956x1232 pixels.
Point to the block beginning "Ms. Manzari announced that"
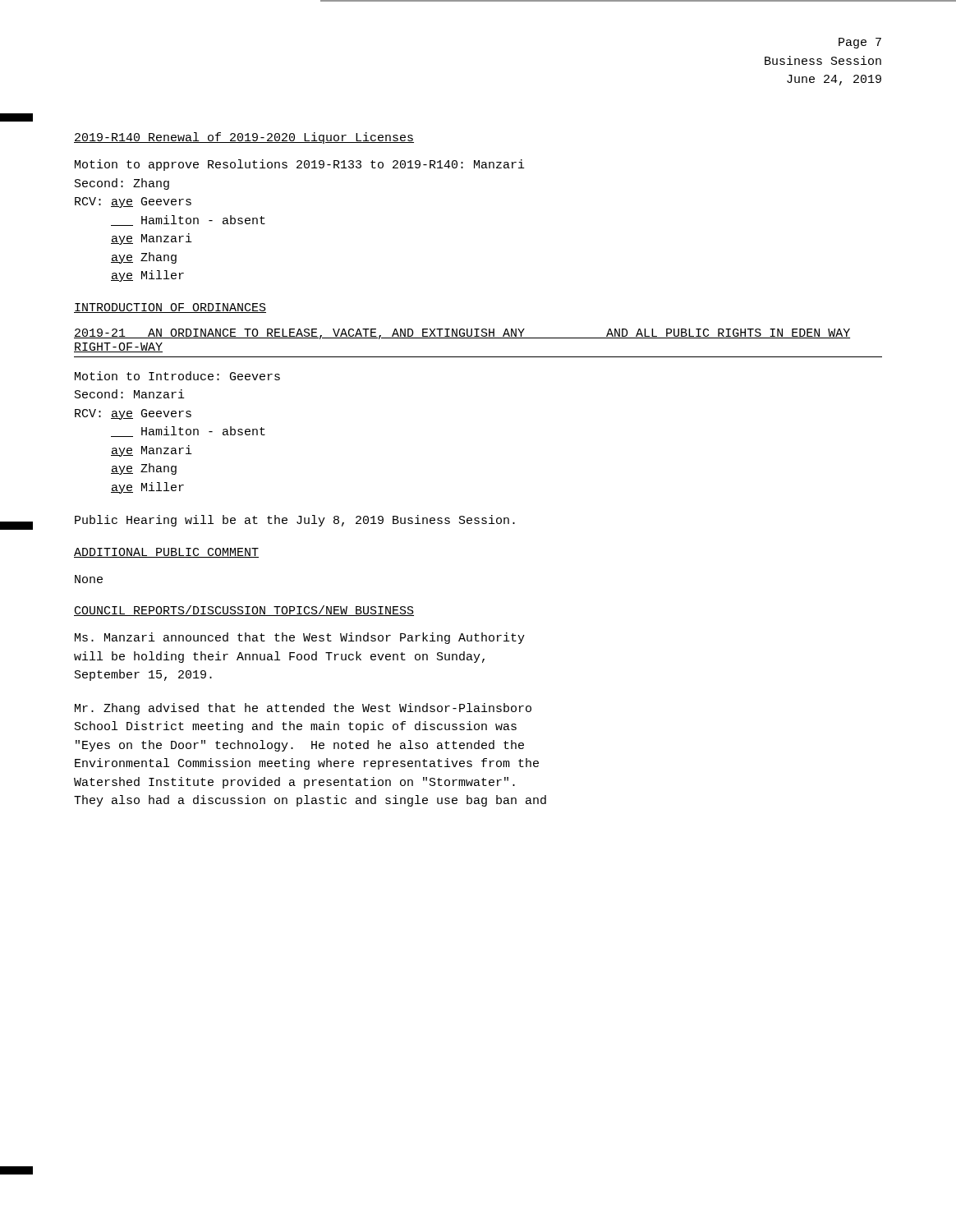click(x=299, y=657)
